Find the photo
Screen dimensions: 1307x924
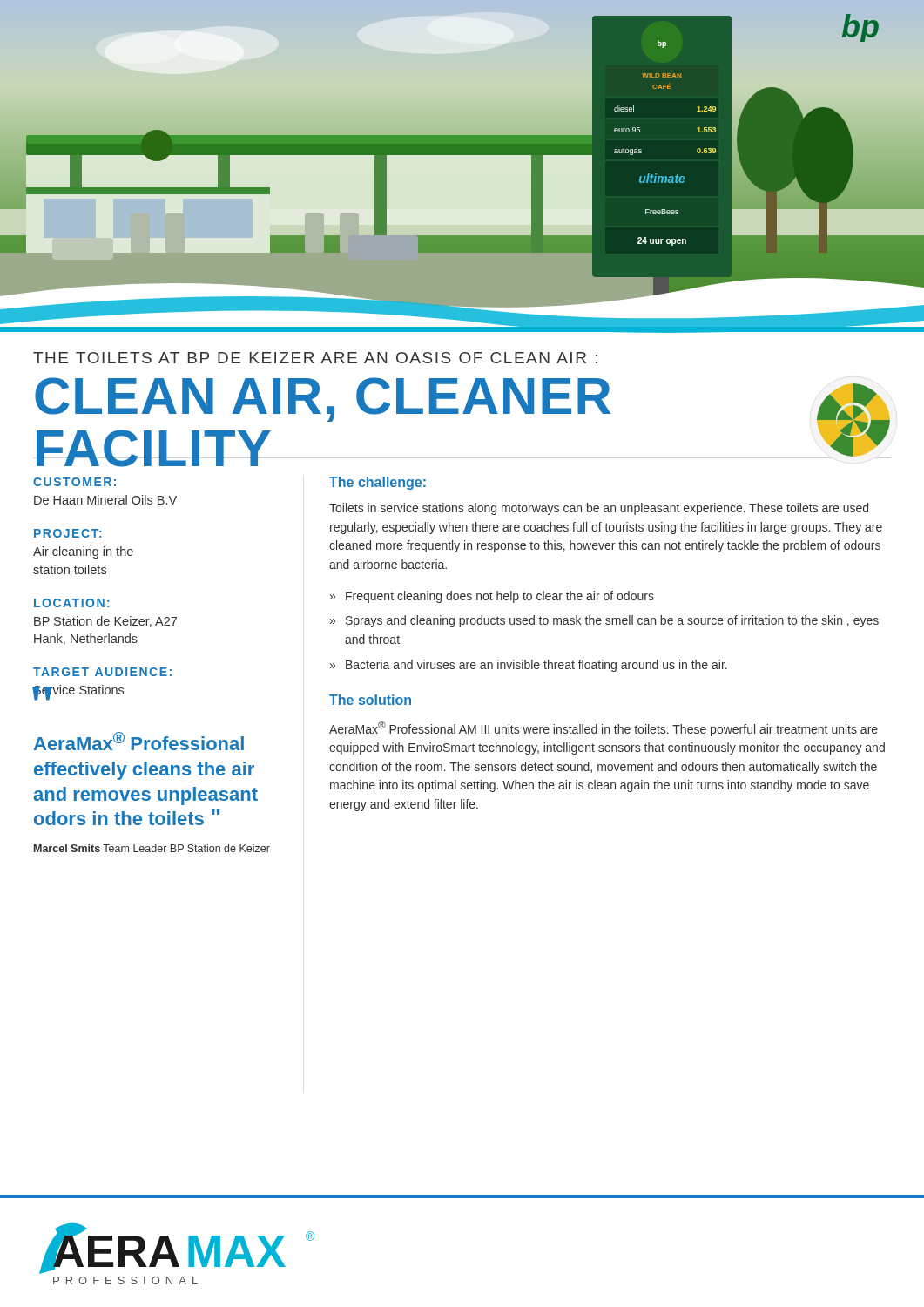[462, 170]
